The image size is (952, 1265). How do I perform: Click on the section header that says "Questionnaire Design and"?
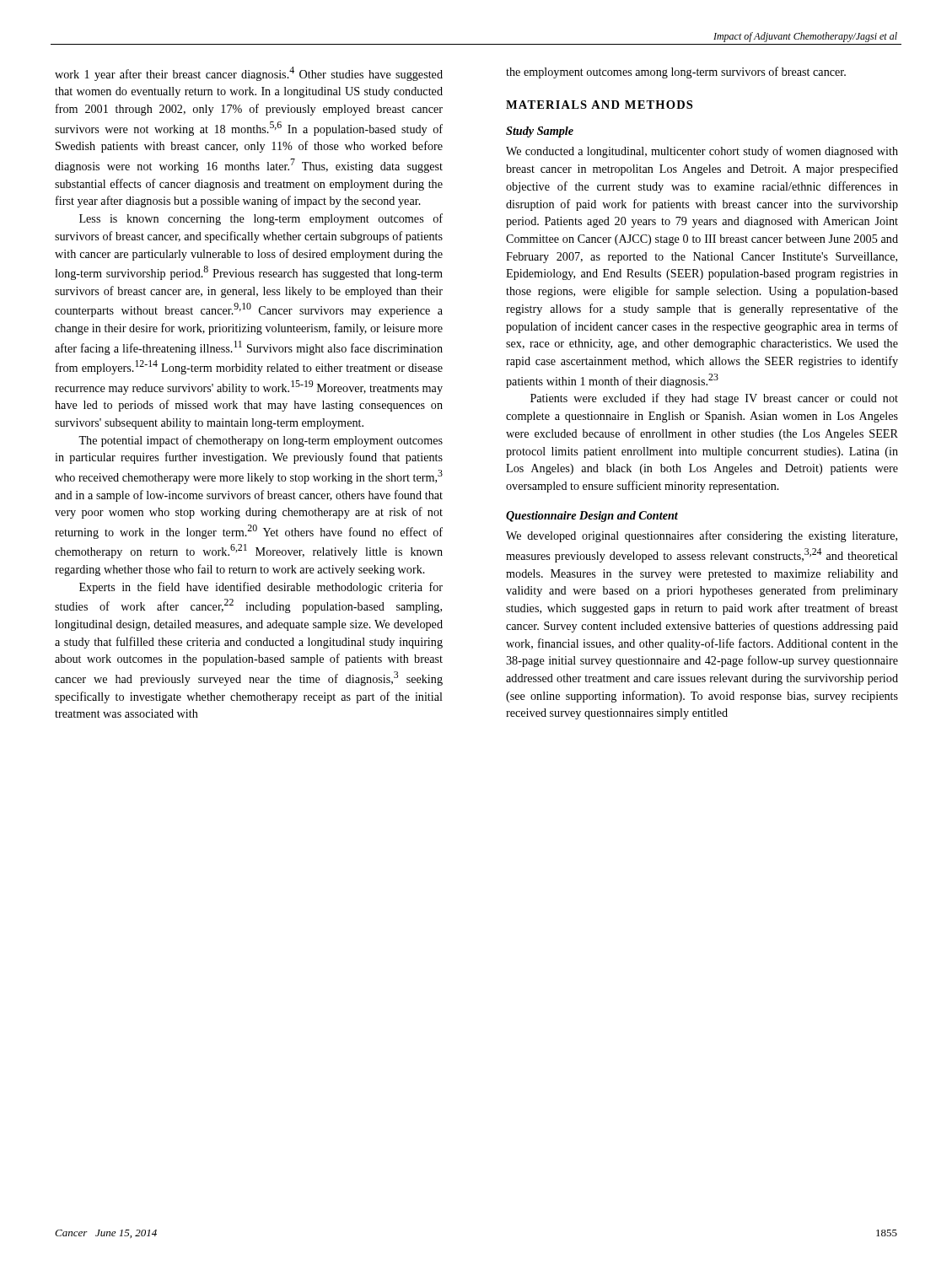click(592, 515)
